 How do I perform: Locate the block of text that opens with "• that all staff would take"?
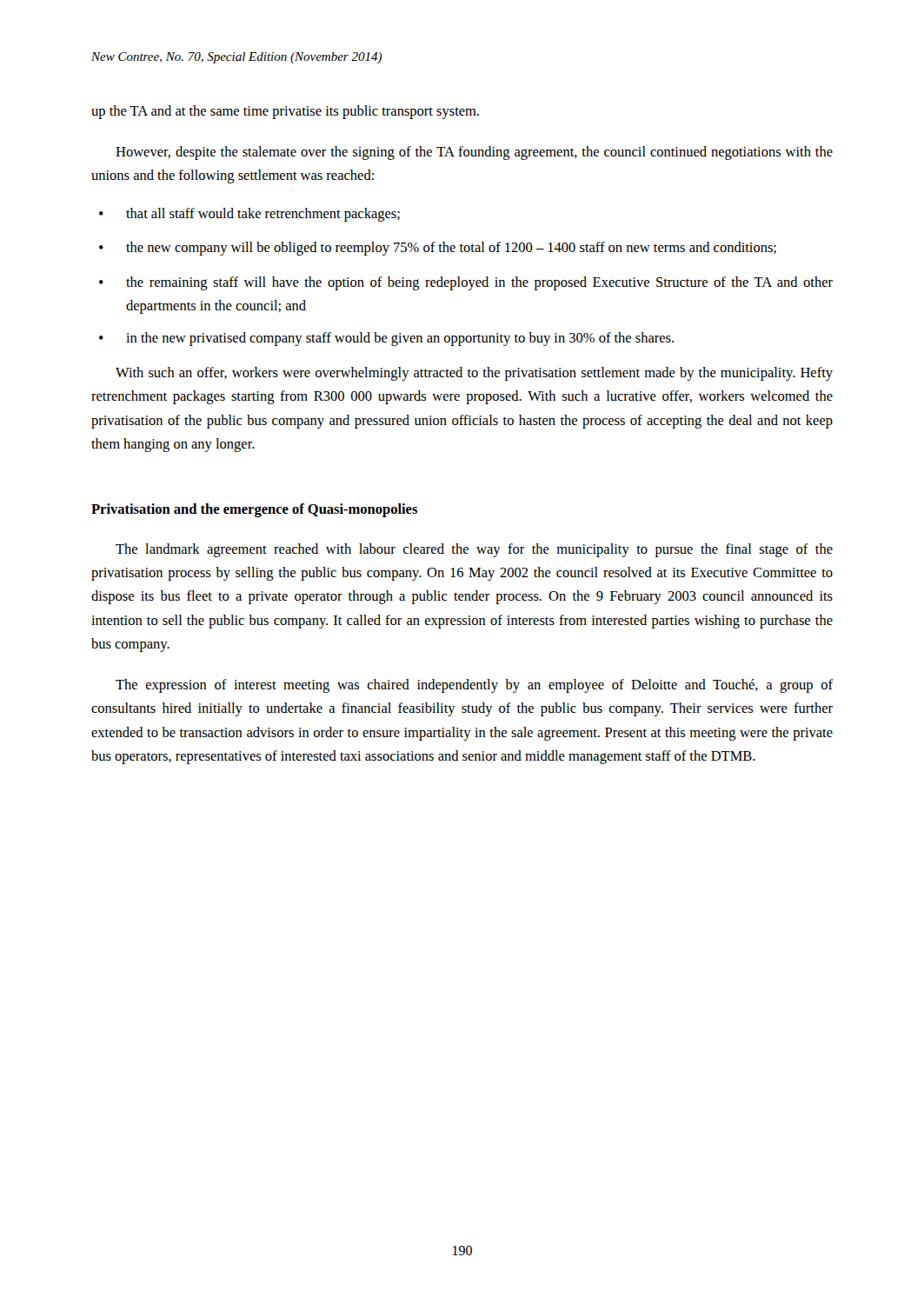pos(249,215)
